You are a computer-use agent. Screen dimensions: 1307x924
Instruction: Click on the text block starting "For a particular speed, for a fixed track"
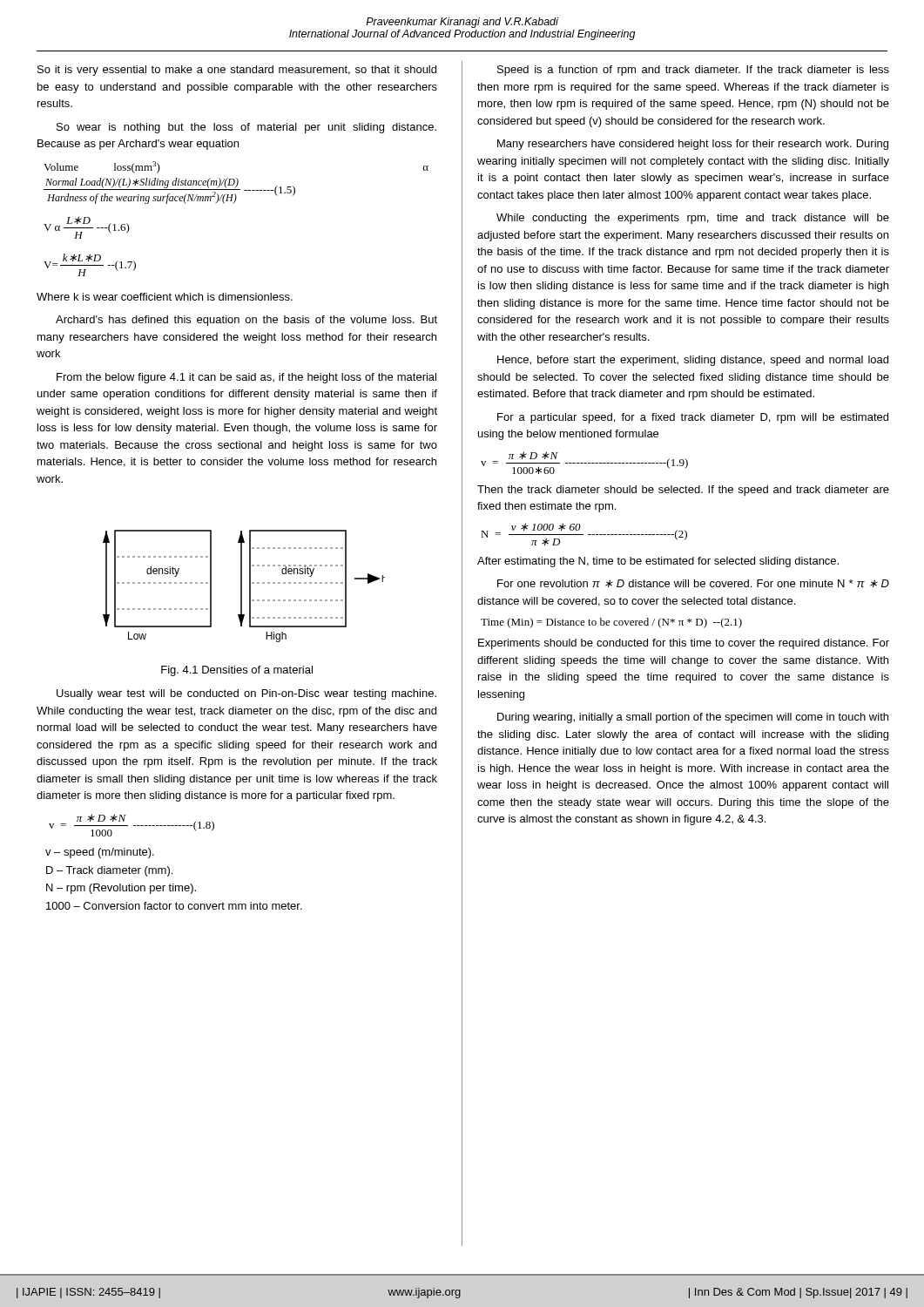[x=683, y=425]
